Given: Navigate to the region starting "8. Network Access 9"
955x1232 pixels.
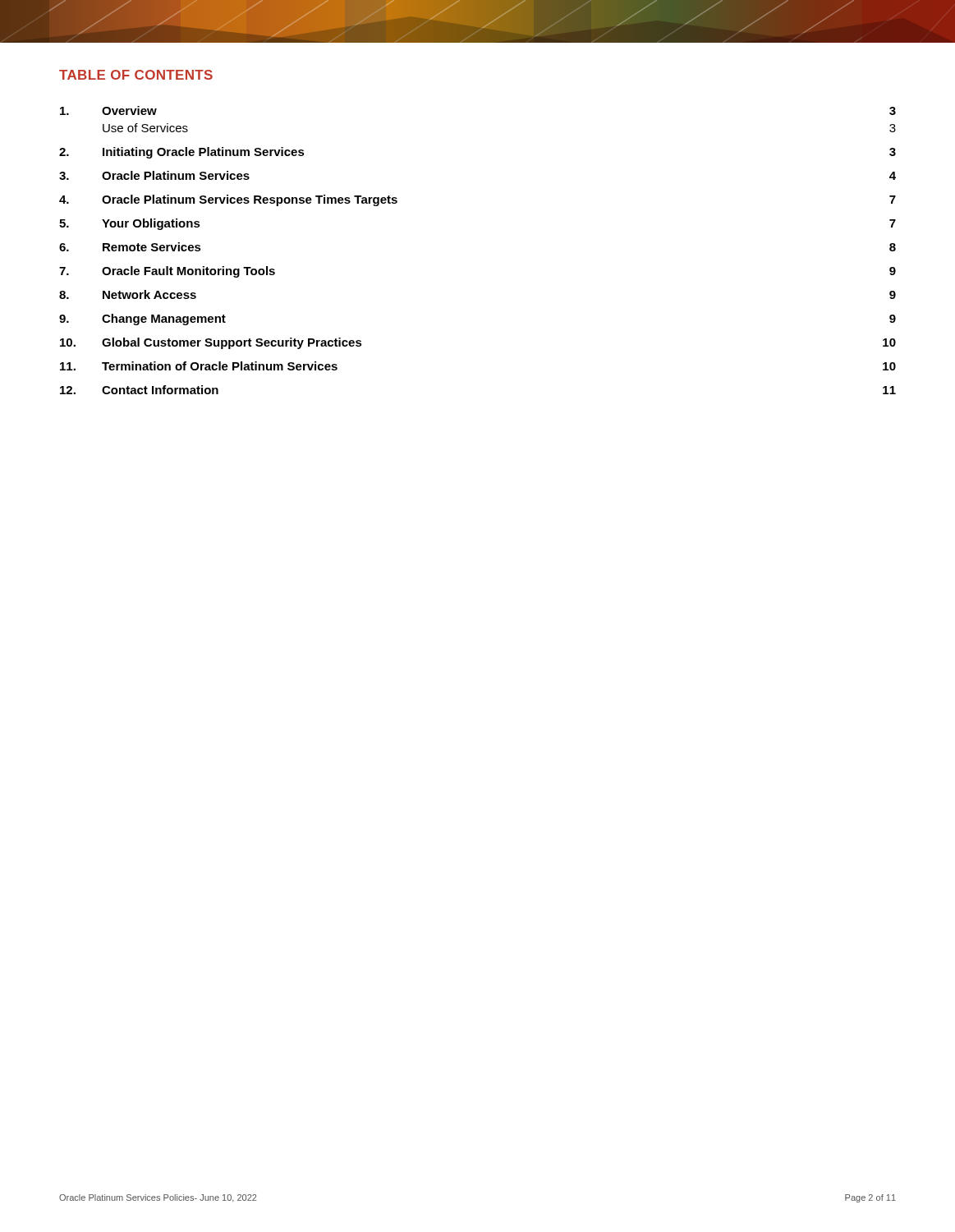Looking at the screenshot, I should pyautogui.click(x=145, y=294).
